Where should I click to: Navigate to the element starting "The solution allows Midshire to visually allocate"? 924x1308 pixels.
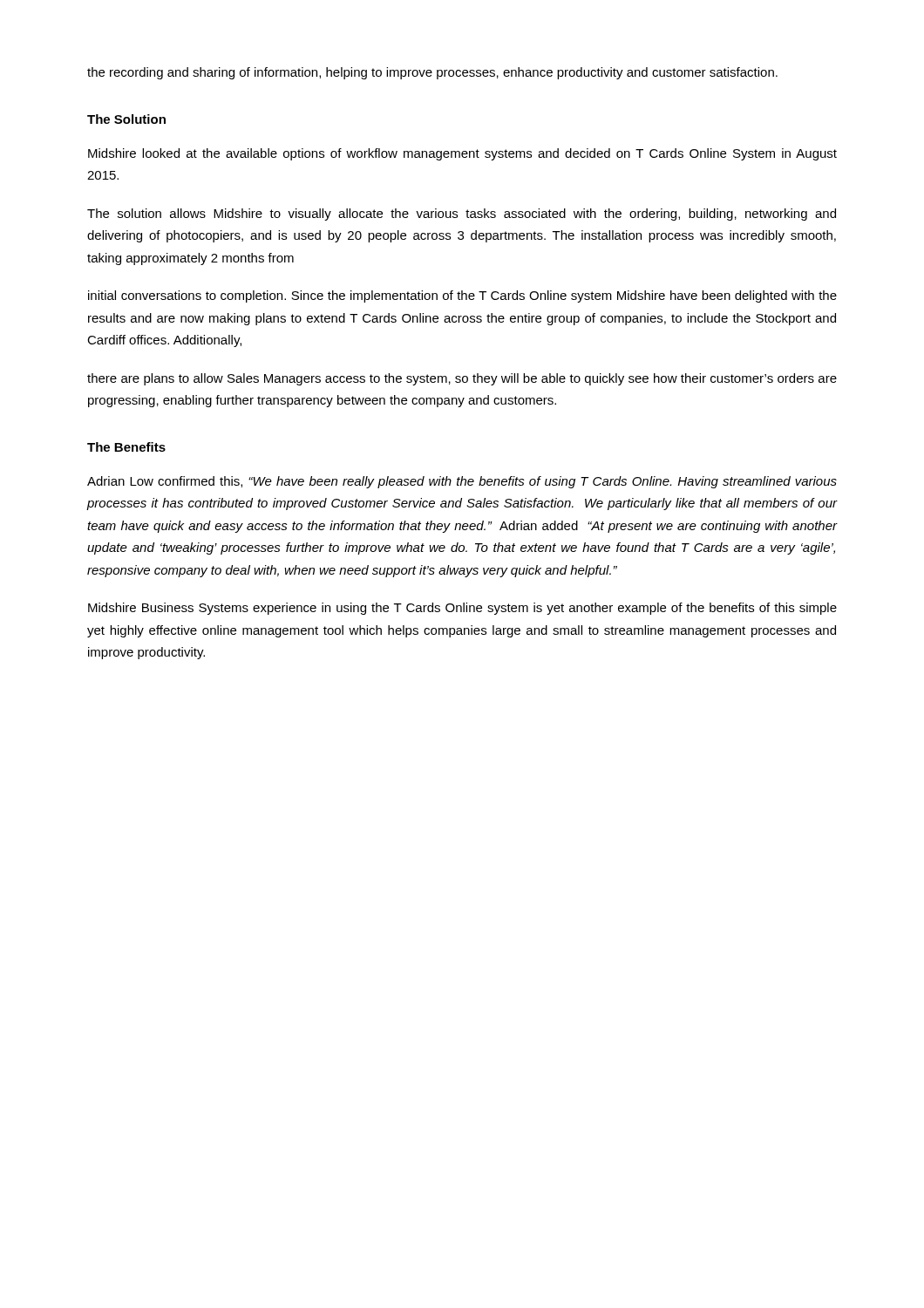coord(462,235)
